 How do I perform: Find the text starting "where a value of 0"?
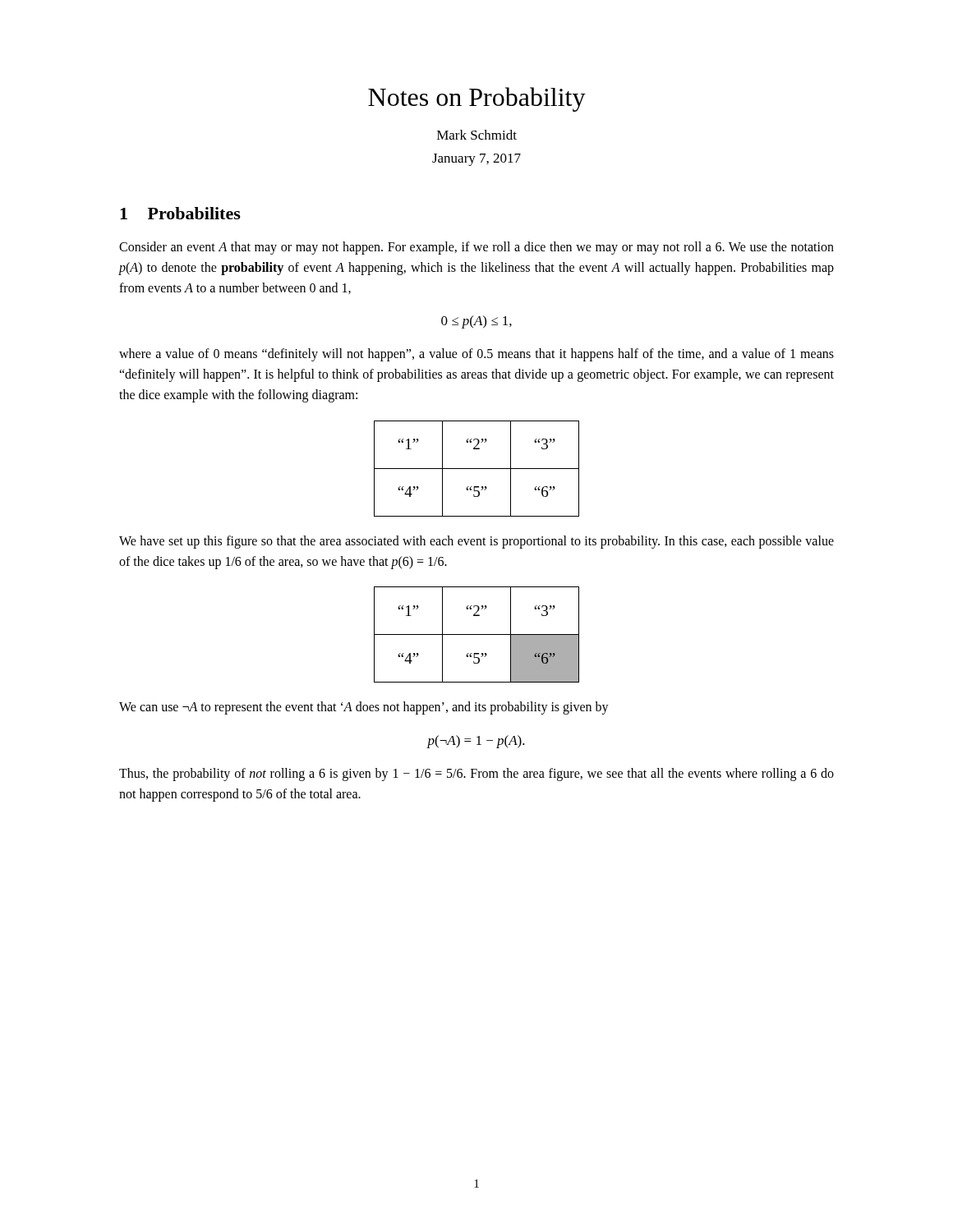pyautogui.click(x=476, y=375)
